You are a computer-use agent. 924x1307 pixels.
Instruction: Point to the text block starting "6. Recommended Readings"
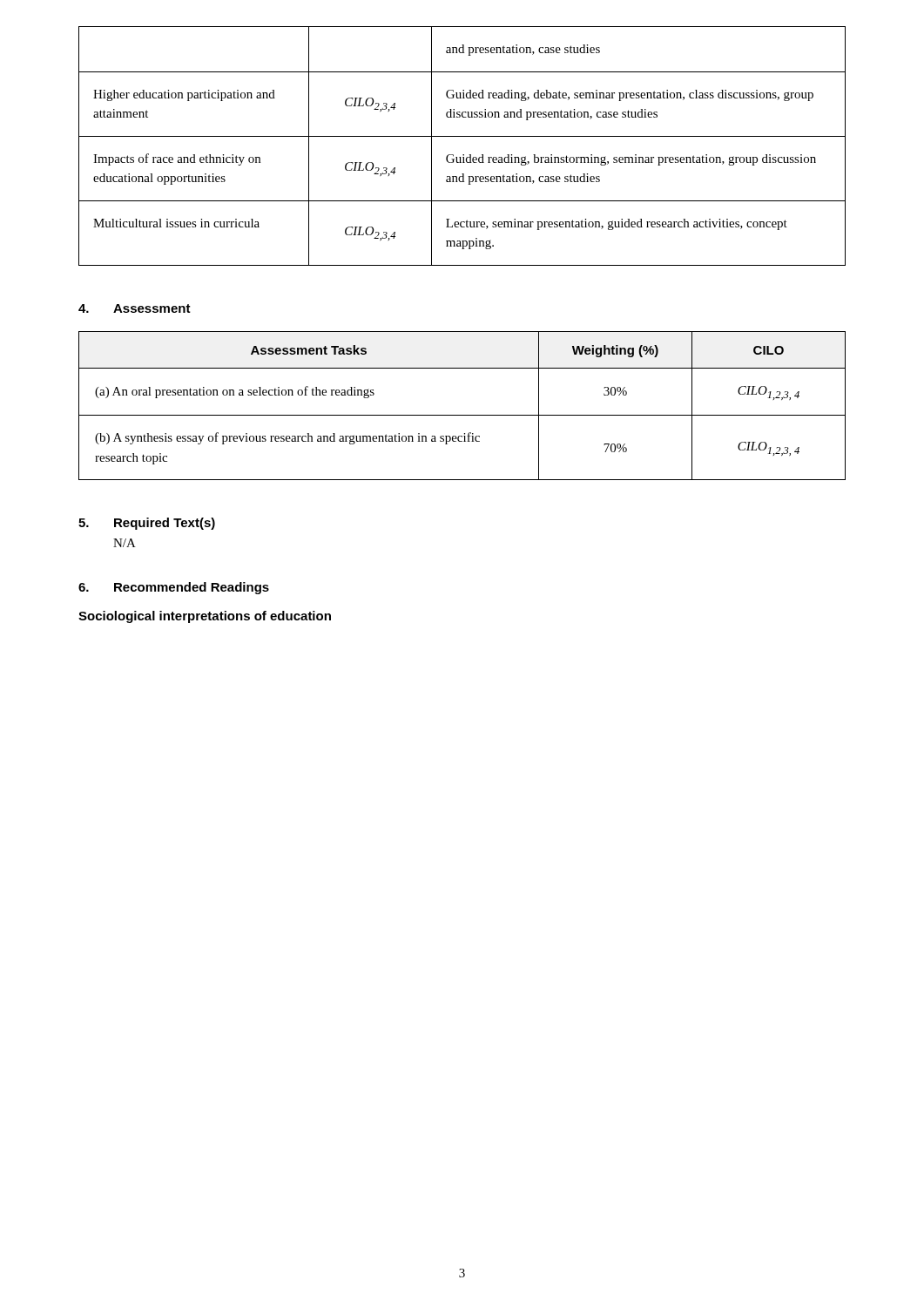click(174, 587)
